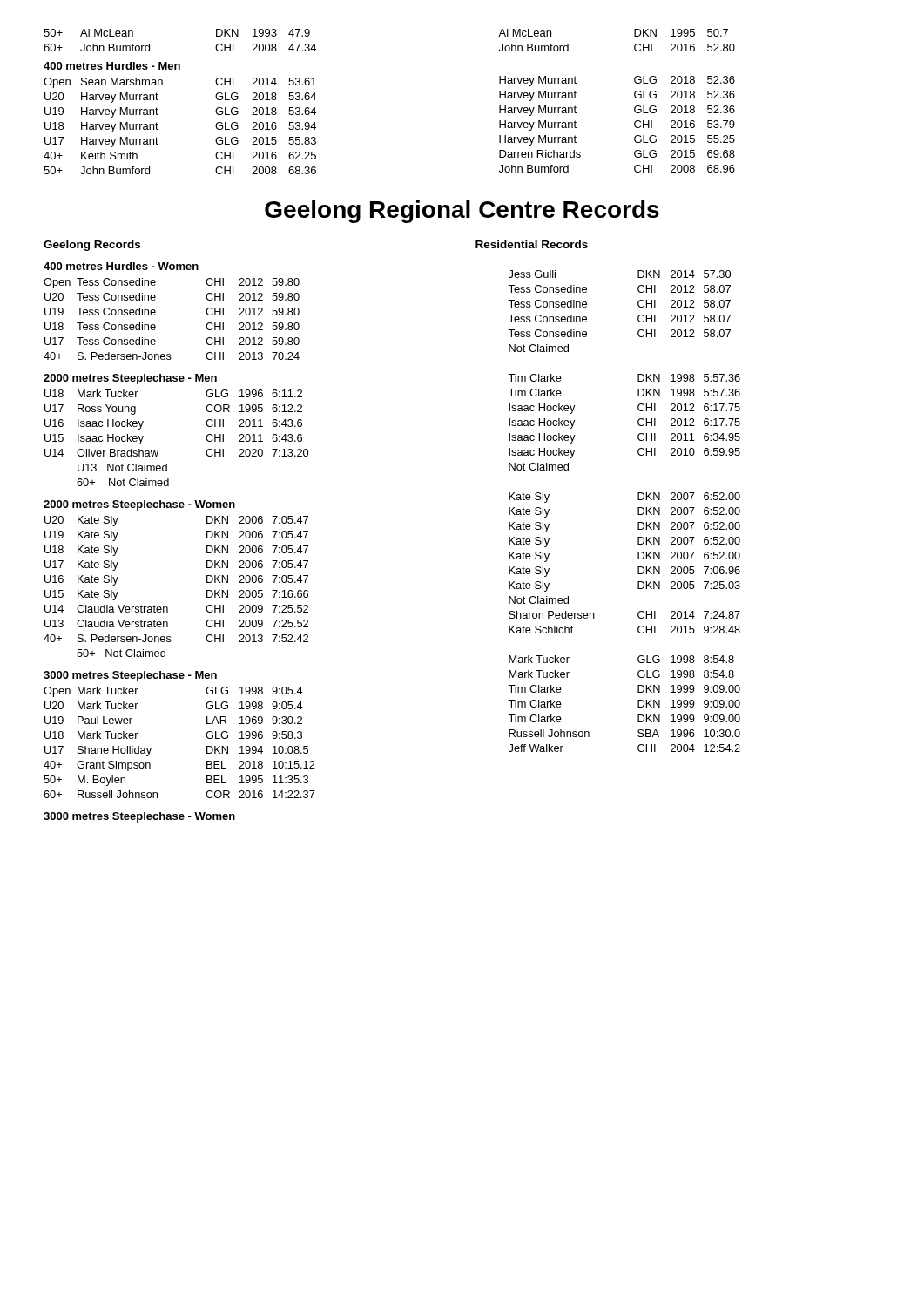Click on the table containing "Kate SlyDKN20076:52.00 Kate"
Viewport: 924px width, 1307px height.
pyautogui.click(x=678, y=563)
